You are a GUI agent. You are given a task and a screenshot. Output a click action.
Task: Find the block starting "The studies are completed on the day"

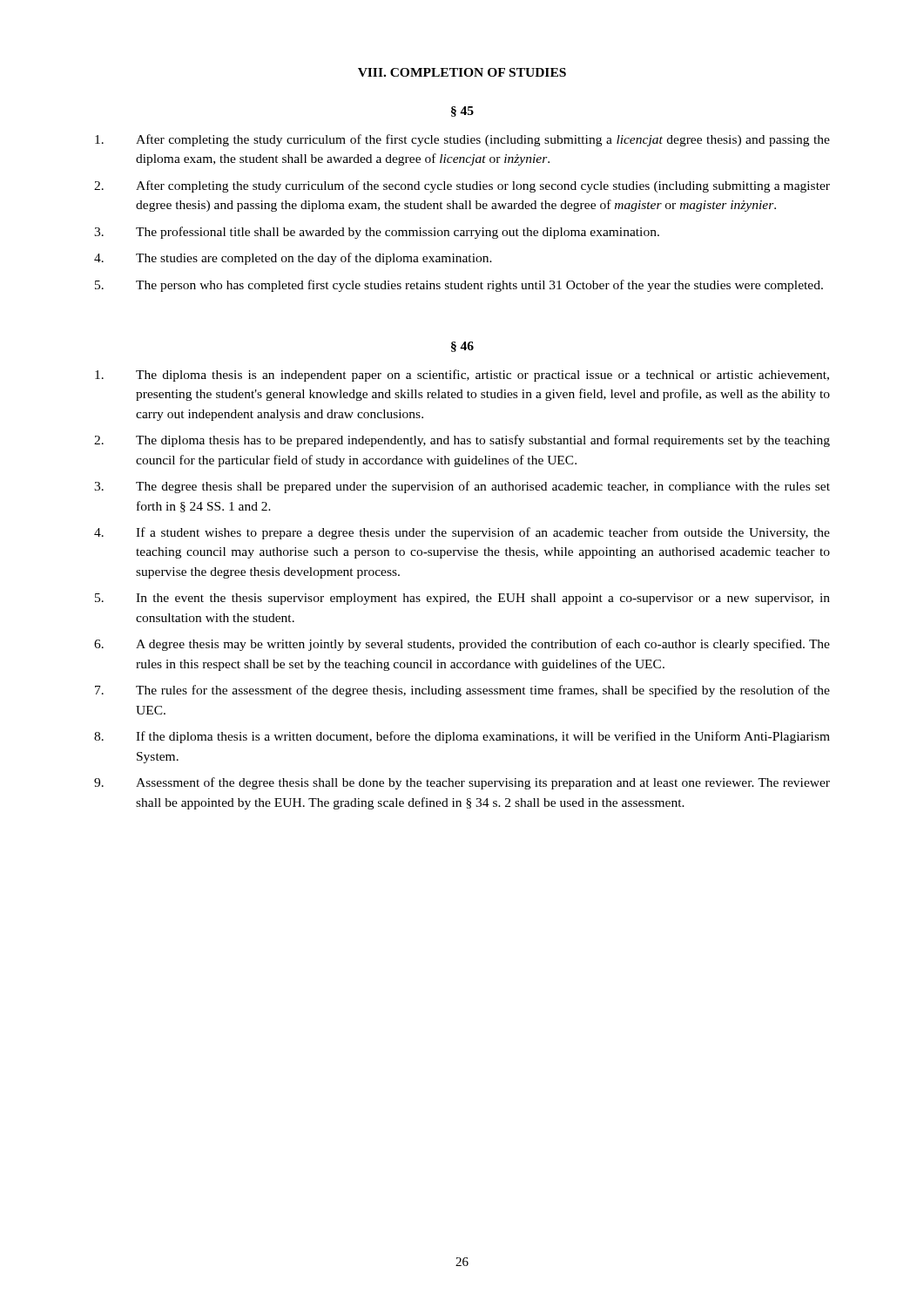coord(462,258)
